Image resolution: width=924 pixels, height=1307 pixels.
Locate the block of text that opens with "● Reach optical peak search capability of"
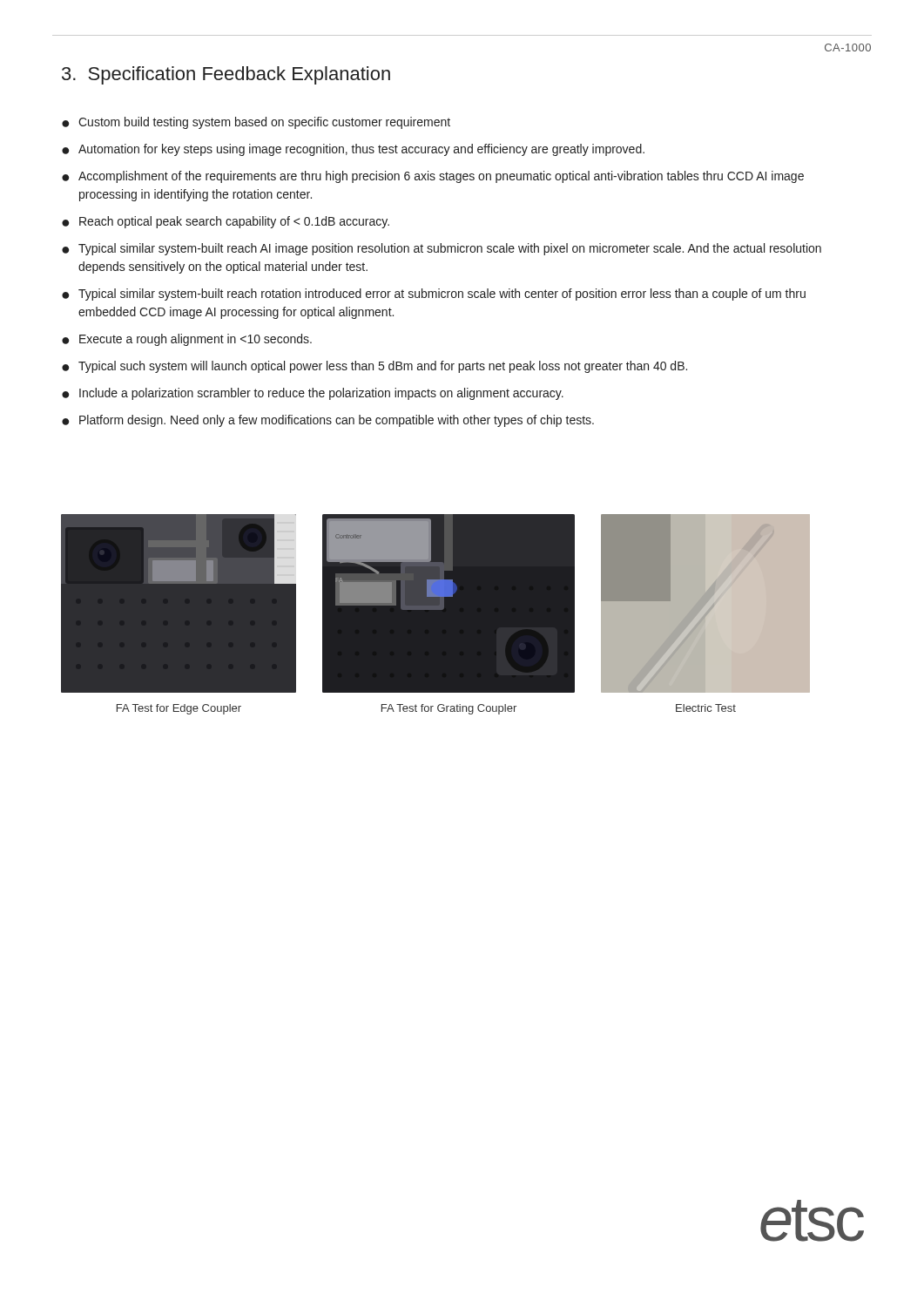tap(226, 222)
